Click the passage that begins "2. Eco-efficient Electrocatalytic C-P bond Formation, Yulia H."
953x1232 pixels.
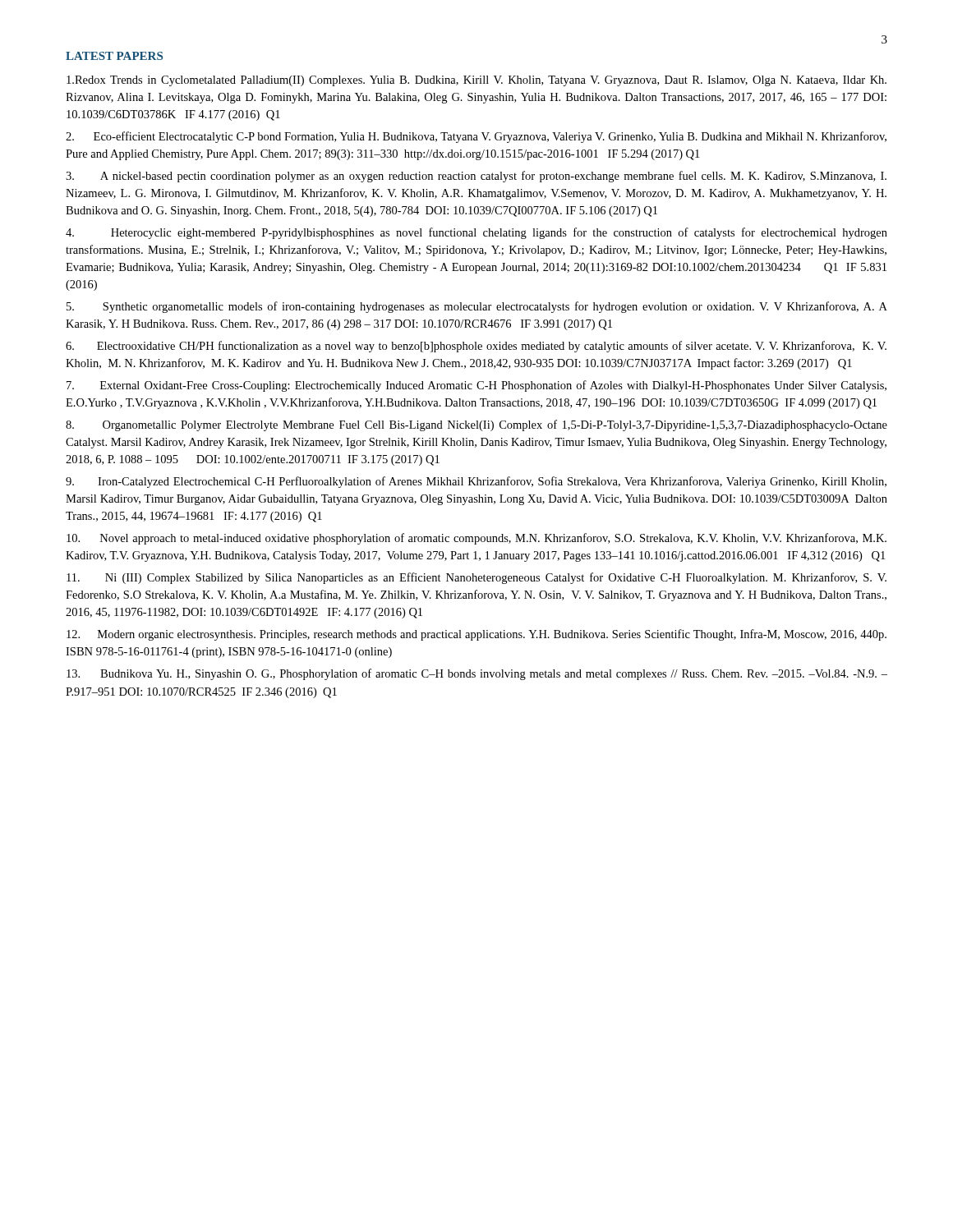pyautogui.click(x=476, y=145)
